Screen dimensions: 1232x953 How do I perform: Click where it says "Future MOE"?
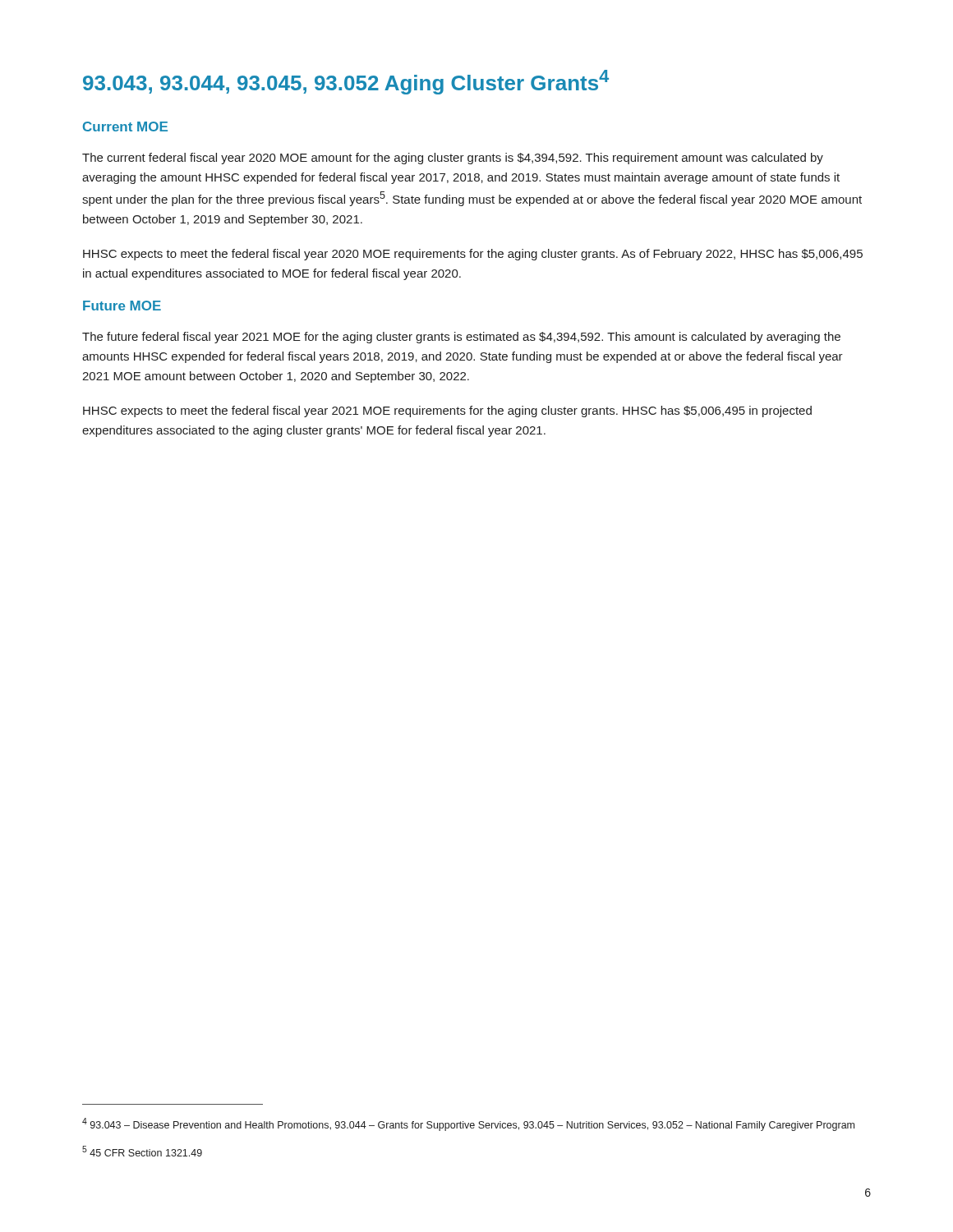tap(122, 306)
